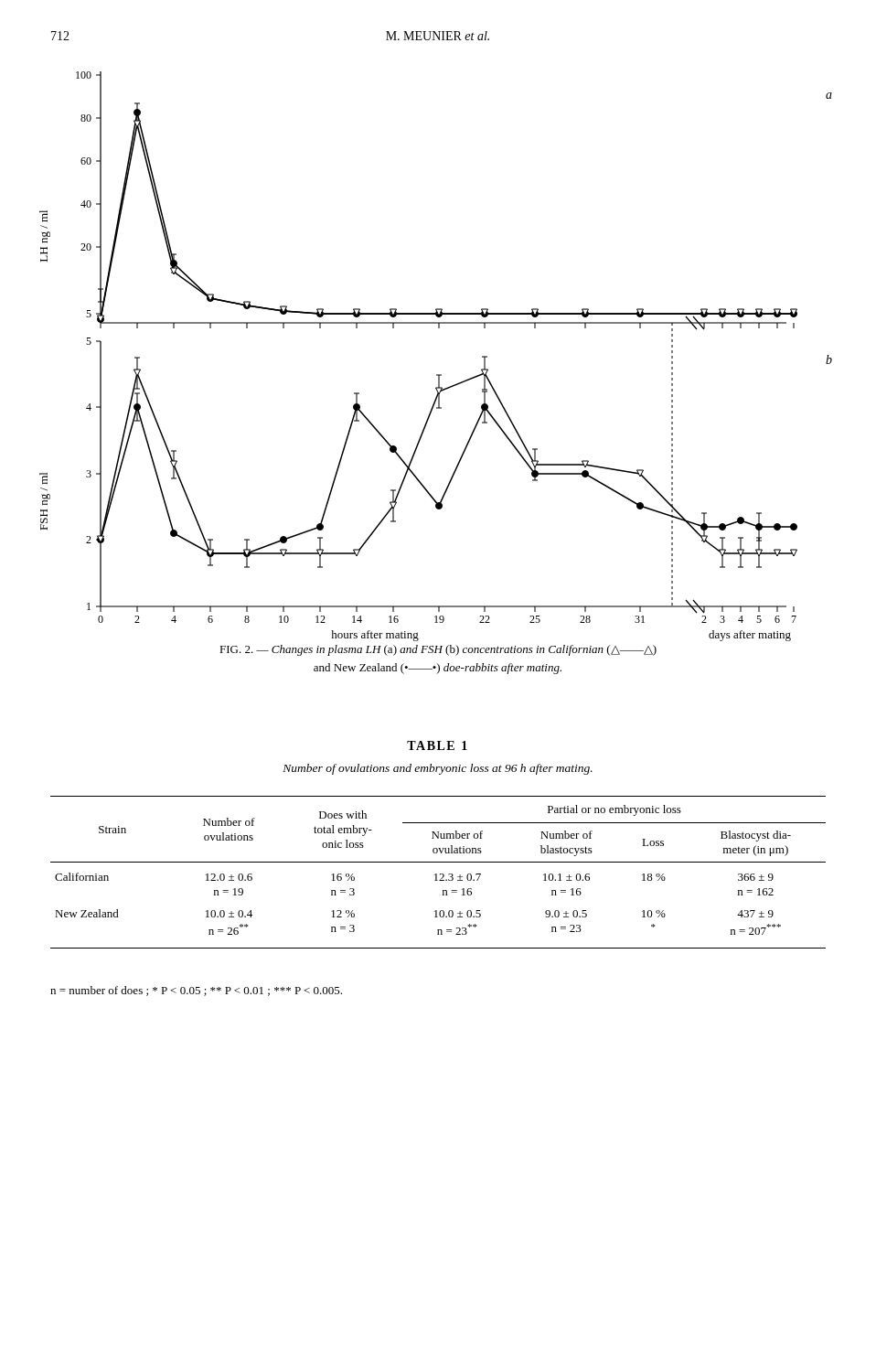Locate the table with the text "366 ± 9 n"
Viewport: 876px width, 1372px height.
point(438,872)
